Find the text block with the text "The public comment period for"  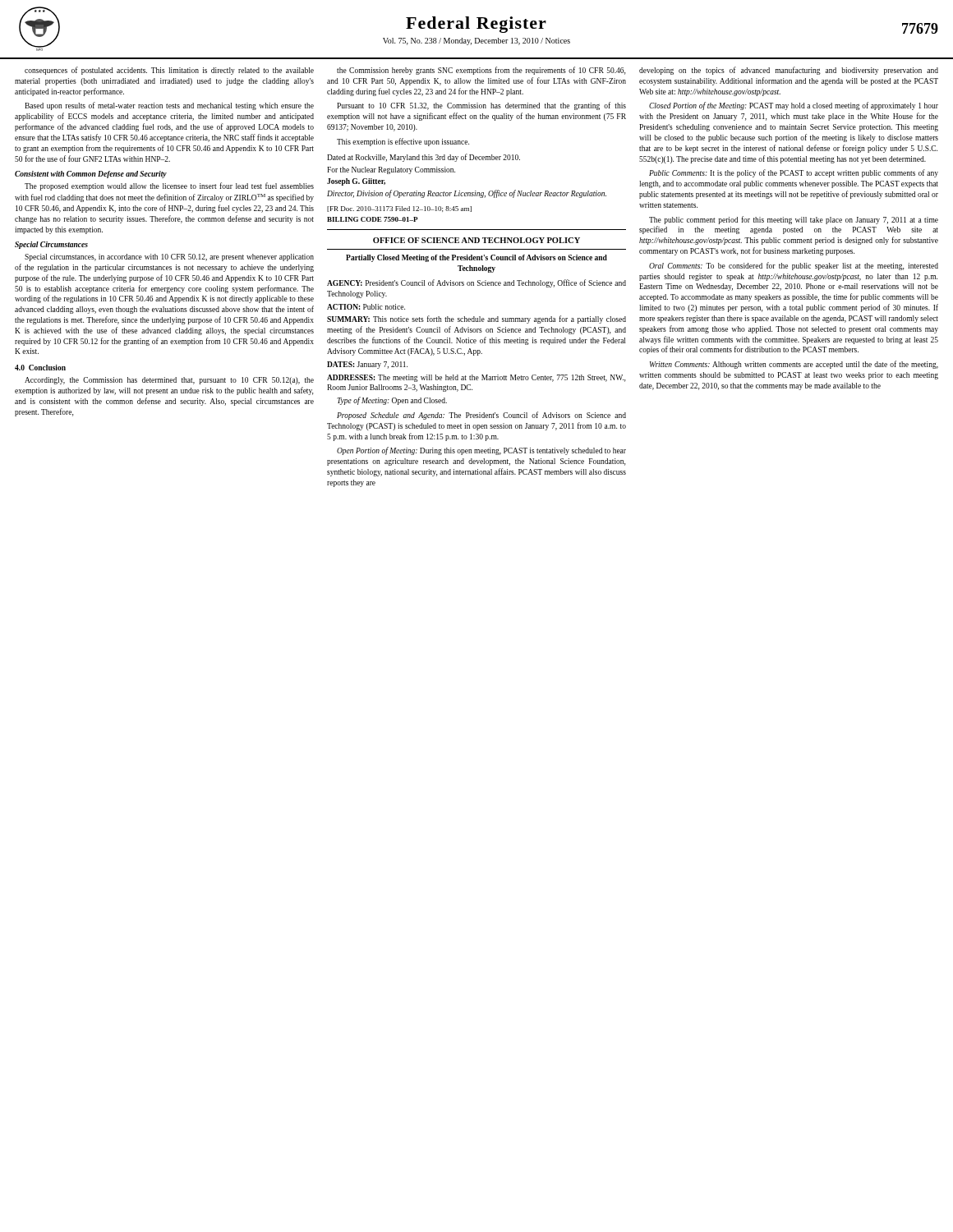click(x=789, y=236)
